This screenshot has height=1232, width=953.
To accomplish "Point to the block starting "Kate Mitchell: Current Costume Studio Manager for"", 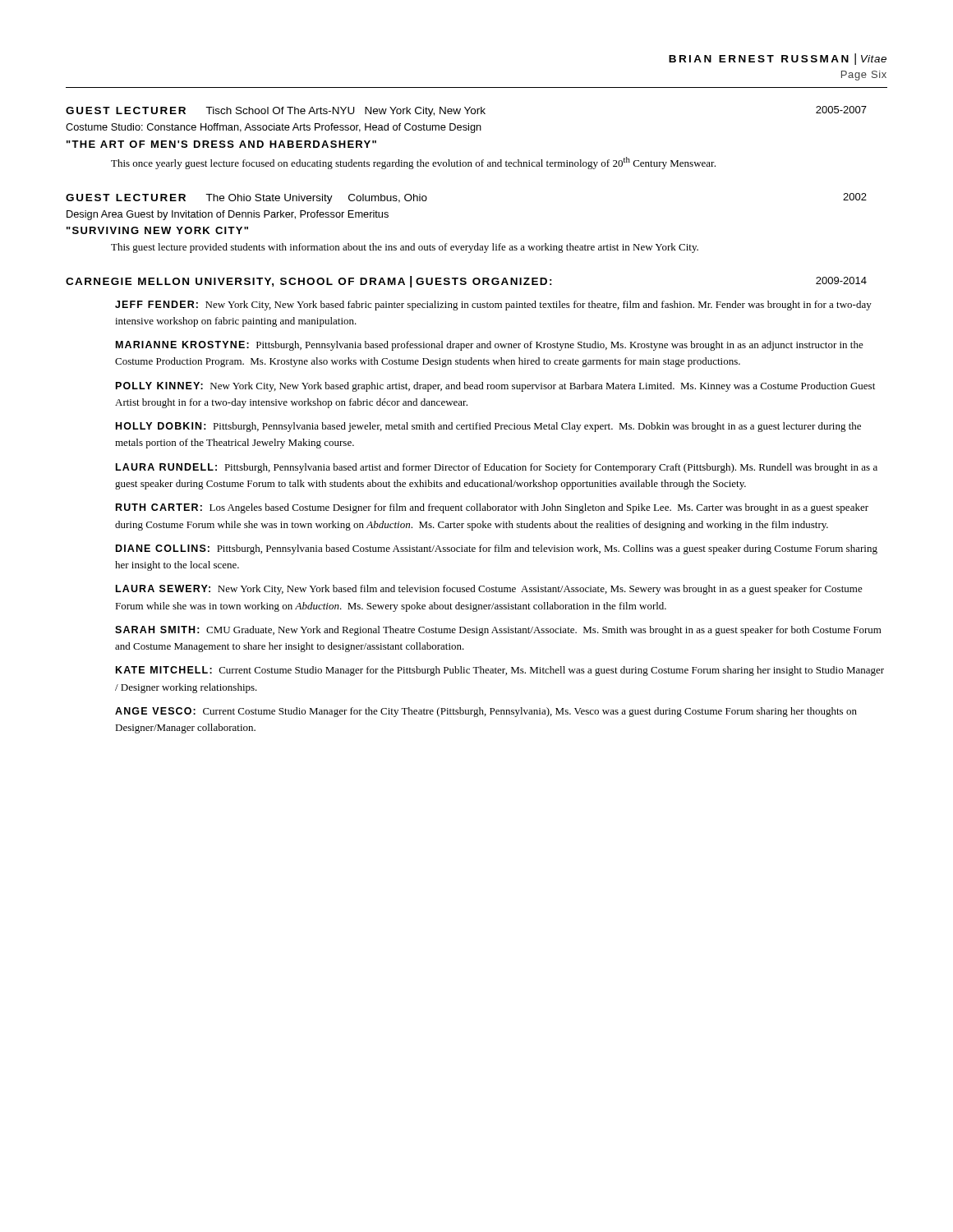I will (x=476, y=679).
